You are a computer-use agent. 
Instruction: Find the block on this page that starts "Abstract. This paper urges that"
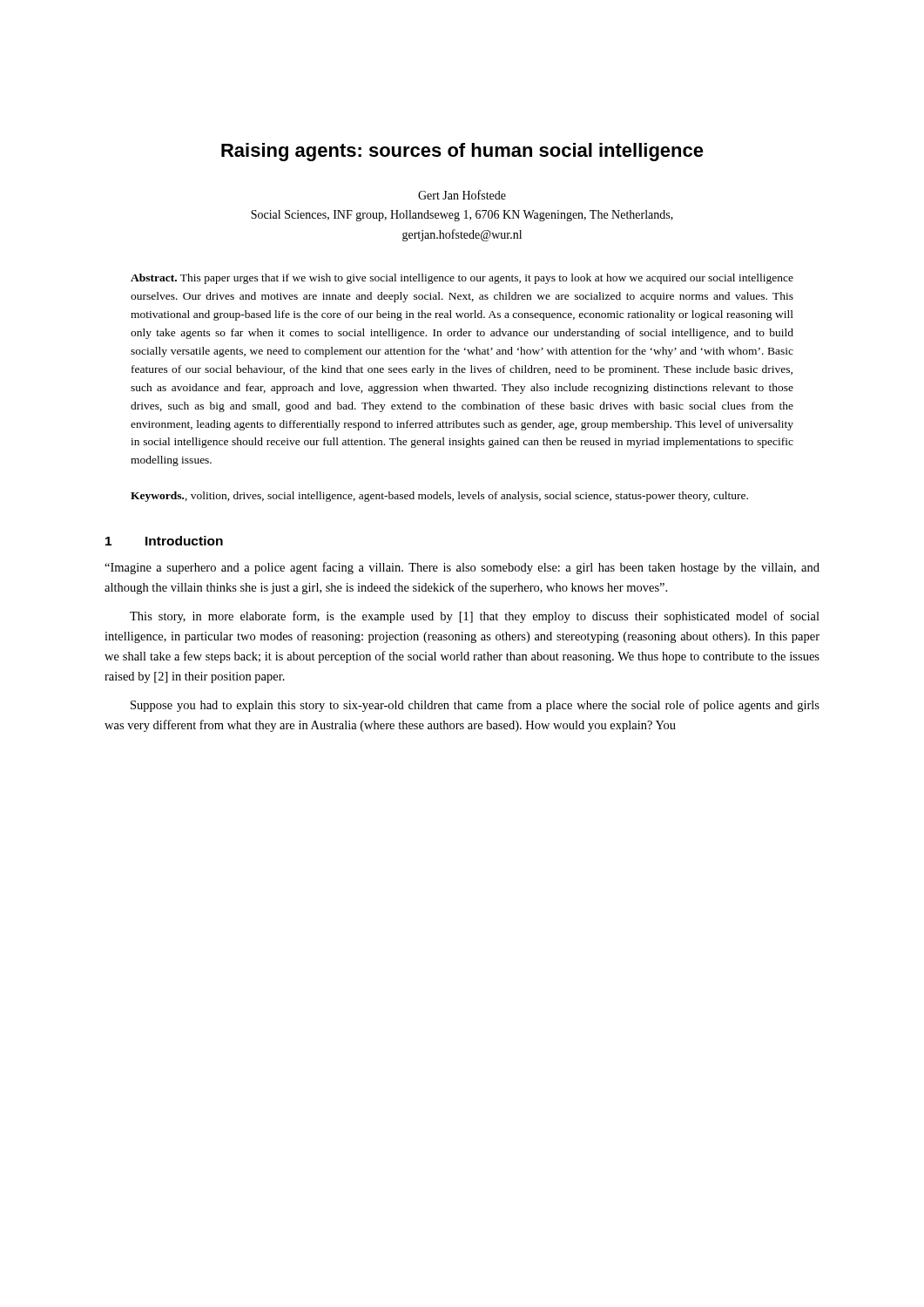tap(462, 370)
